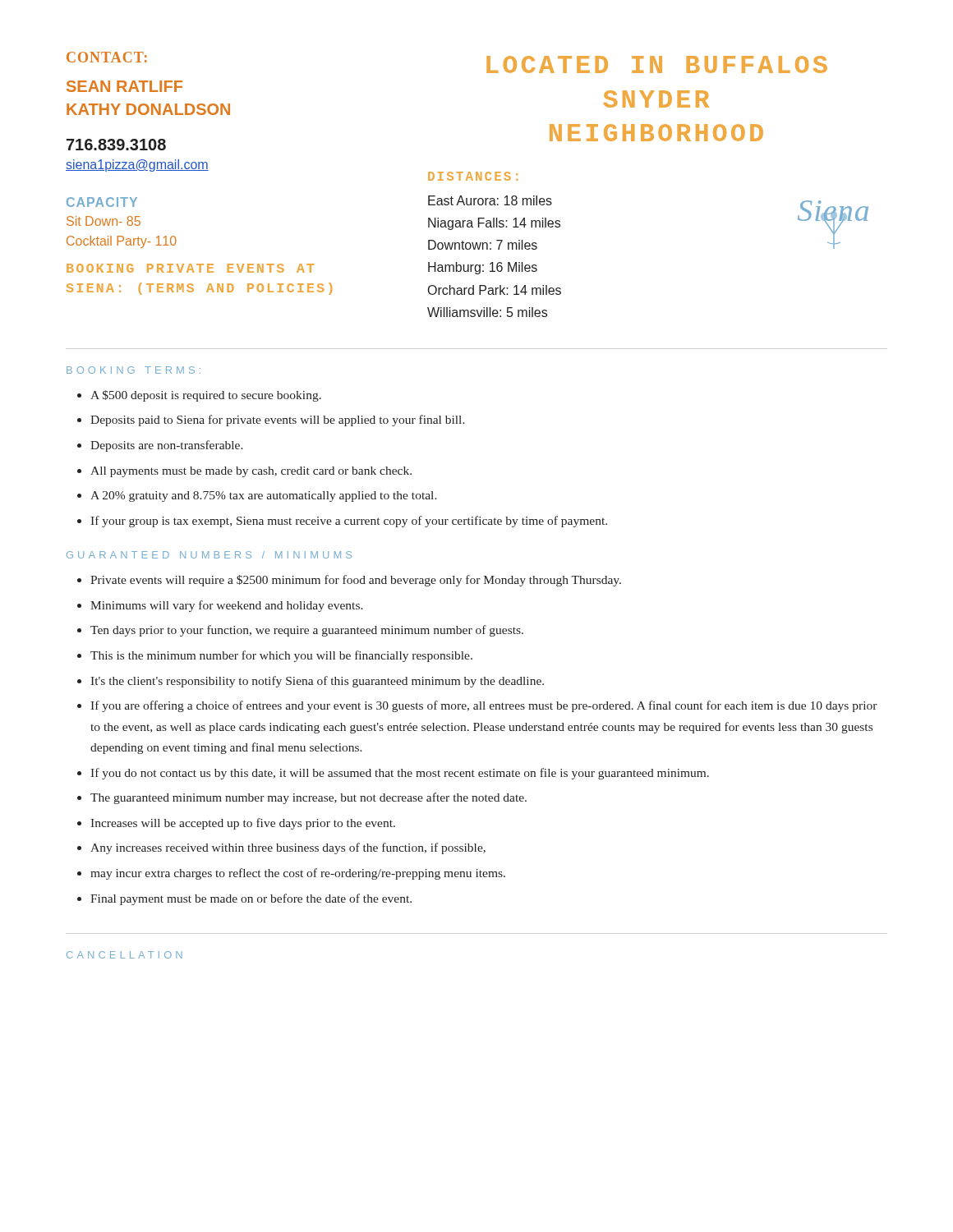Locate the text starting "SEAN RATLIFF KATHY"
953x1232 pixels.
pos(149,98)
